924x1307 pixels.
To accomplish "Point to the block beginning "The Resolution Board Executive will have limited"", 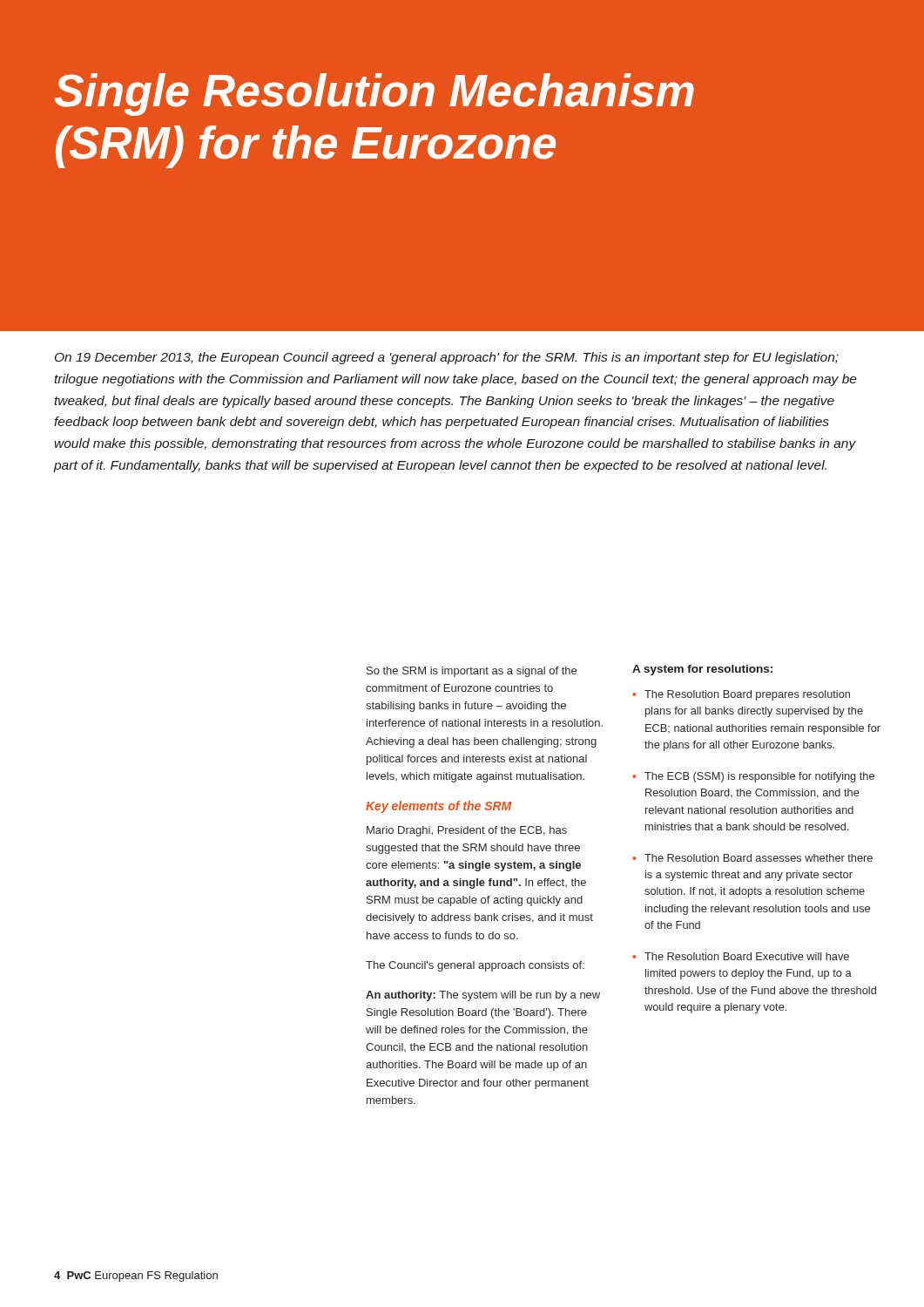I will tap(761, 981).
